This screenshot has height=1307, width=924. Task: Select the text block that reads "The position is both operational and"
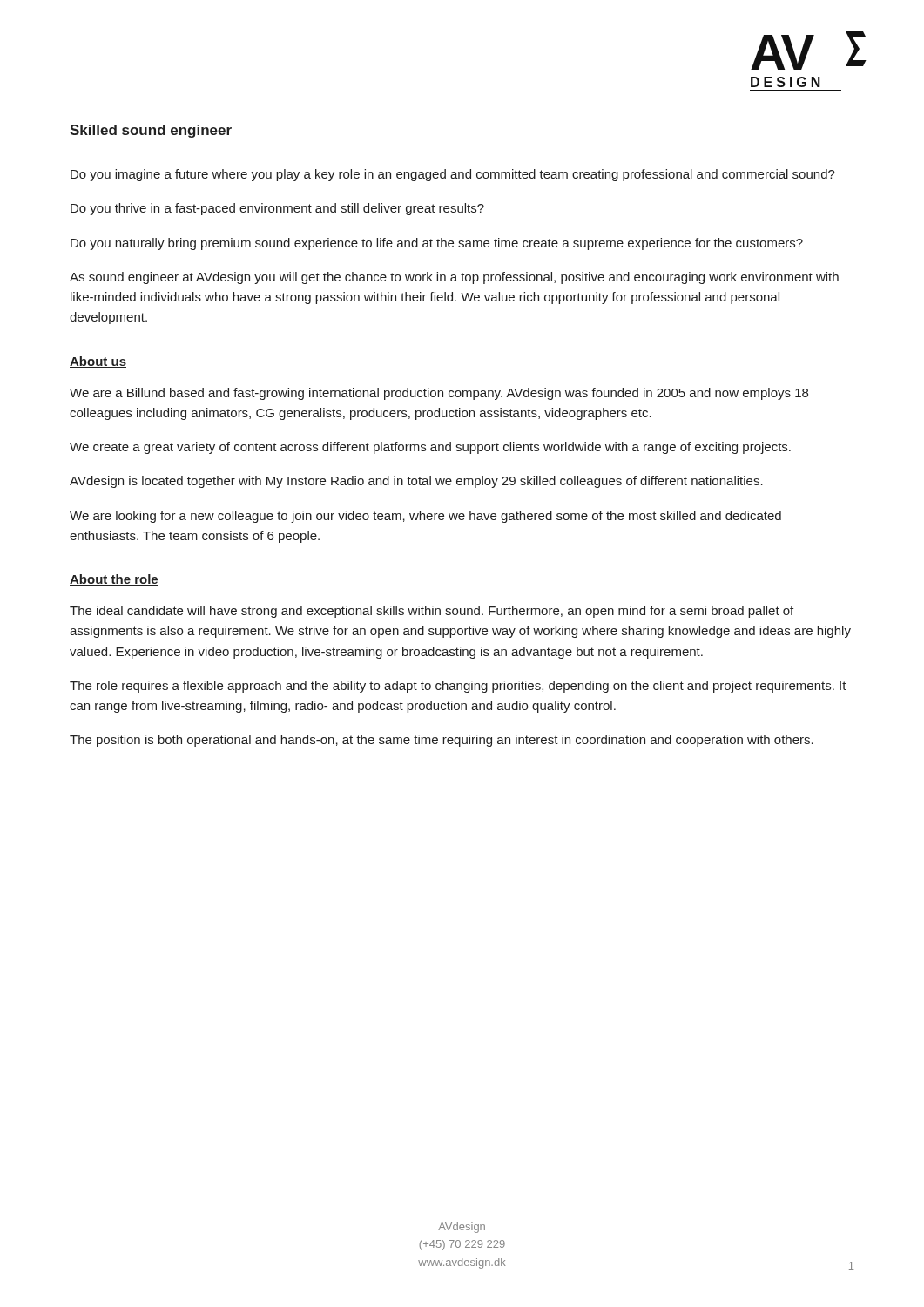point(442,740)
